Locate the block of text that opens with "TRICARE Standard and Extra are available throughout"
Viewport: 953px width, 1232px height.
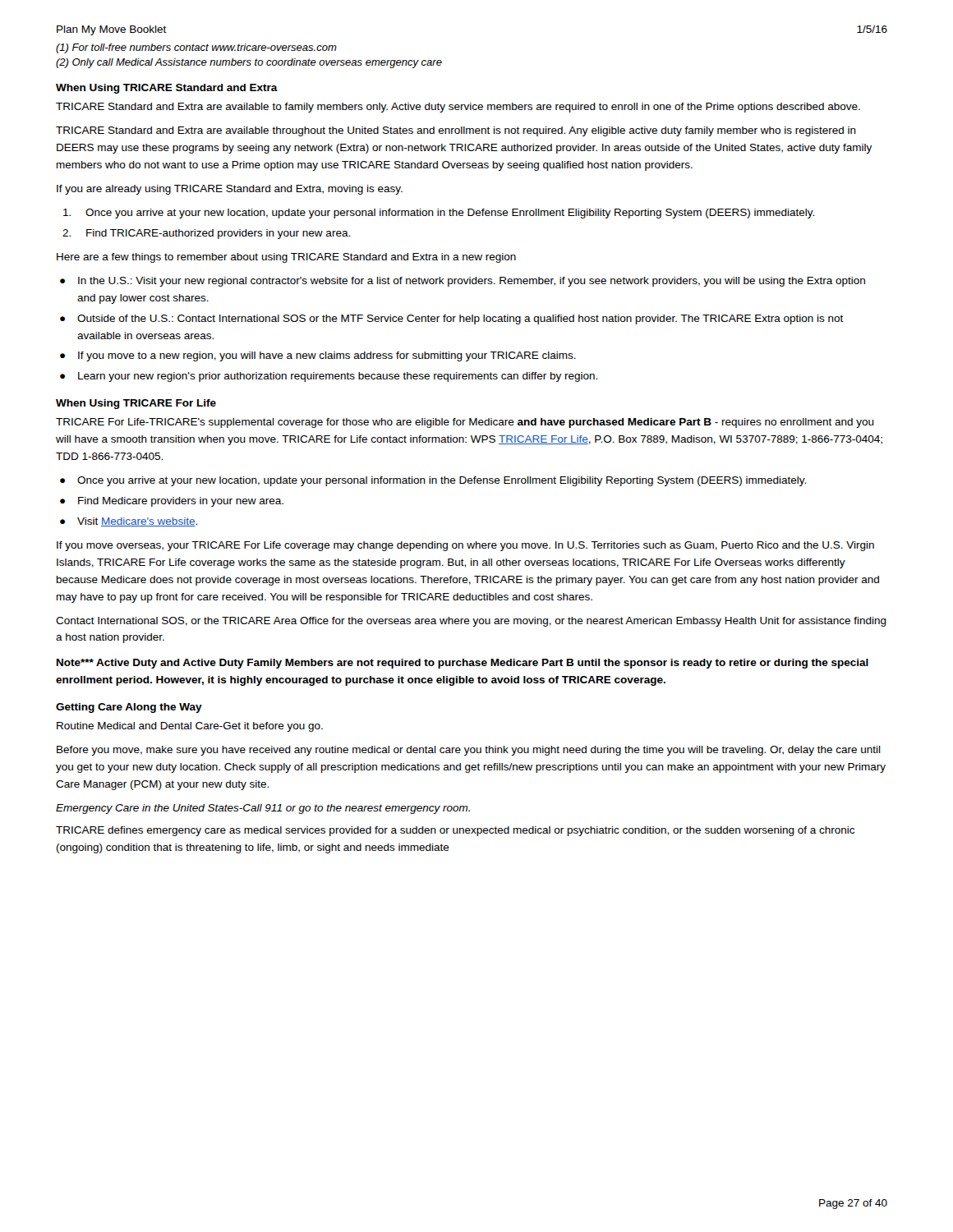464,148
